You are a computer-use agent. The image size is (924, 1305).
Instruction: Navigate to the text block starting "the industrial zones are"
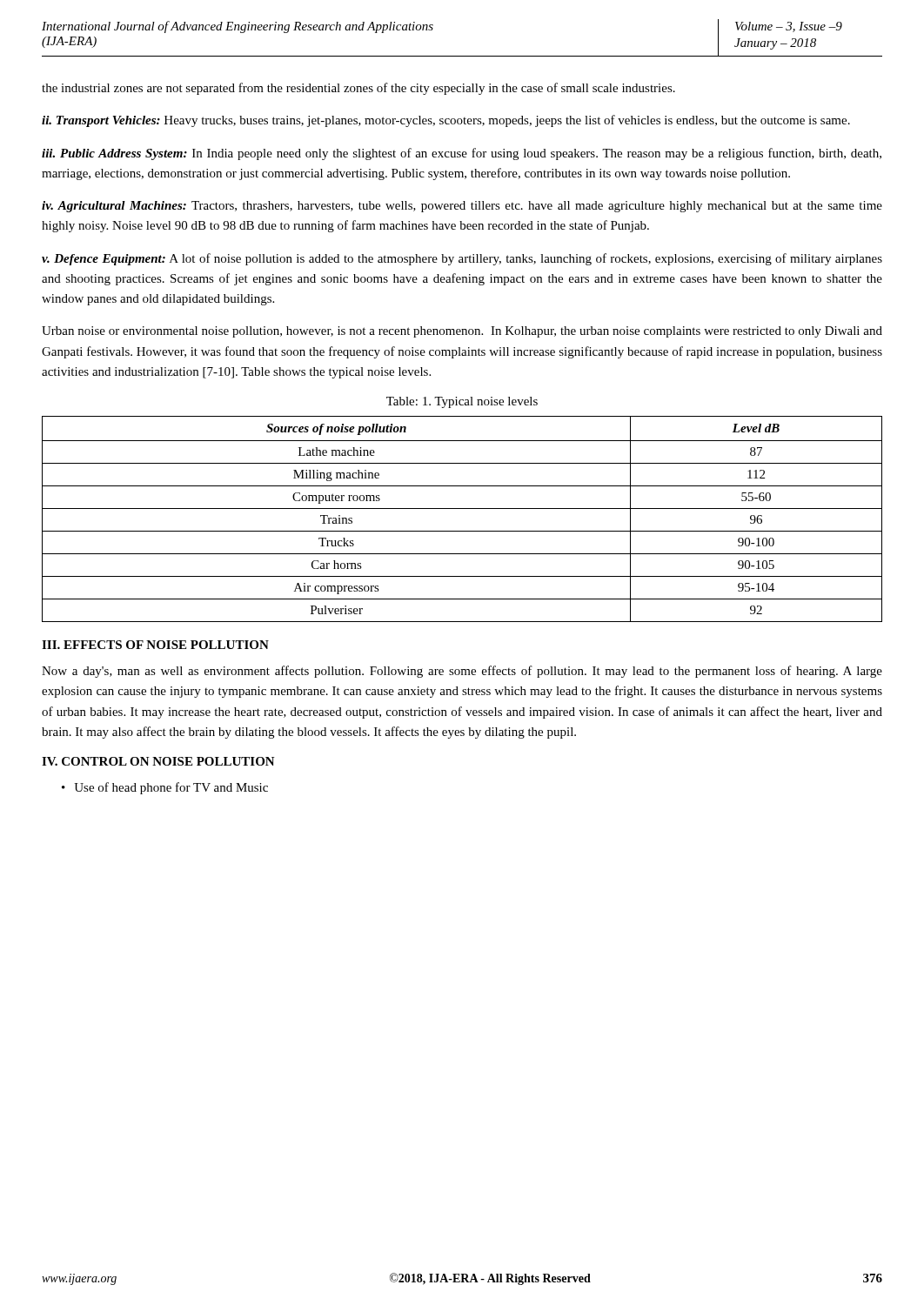(x=359, y=88)
